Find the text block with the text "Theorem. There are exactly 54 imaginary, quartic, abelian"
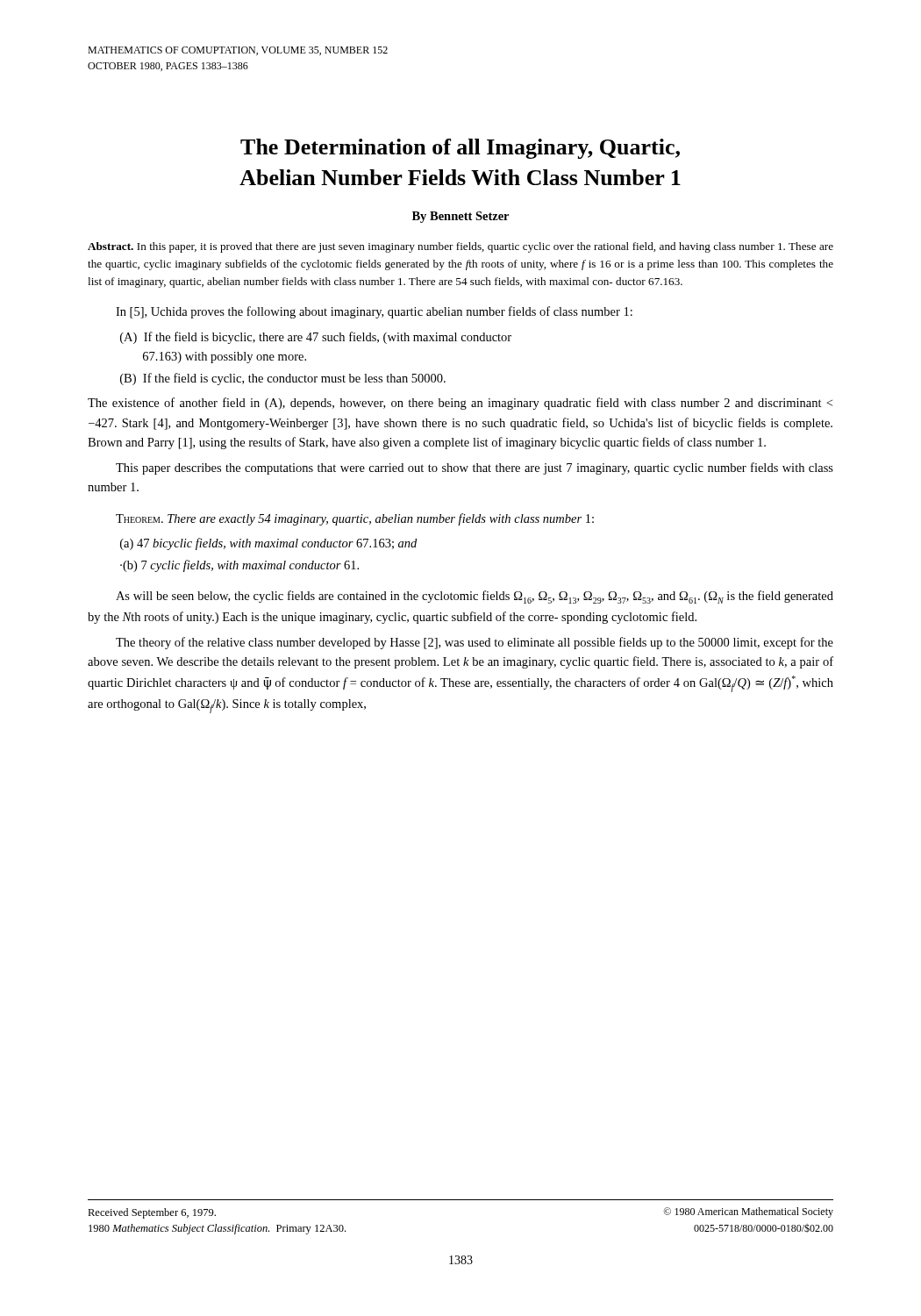 tap(355, 518)
